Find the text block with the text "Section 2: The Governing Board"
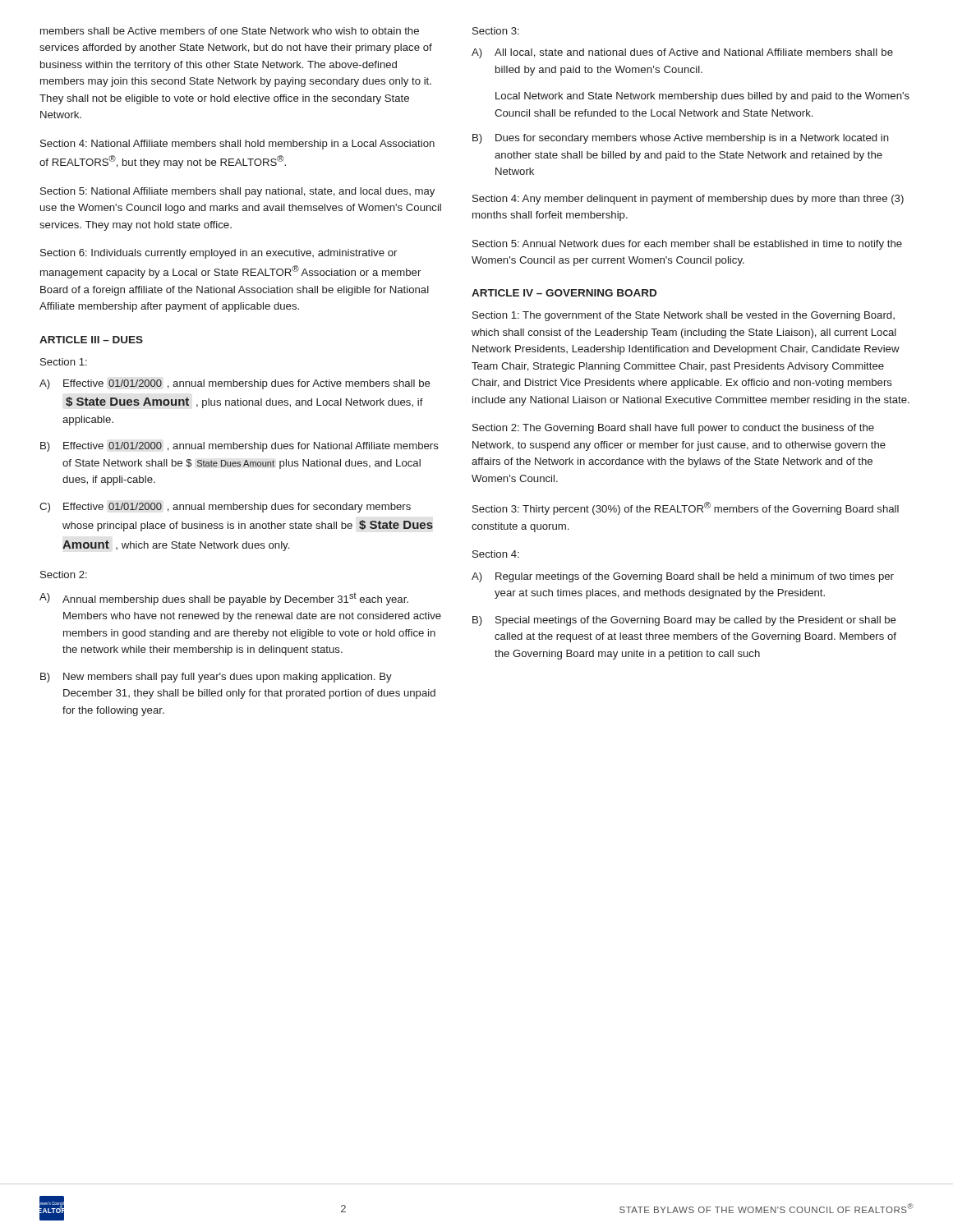Image resolution: width=953 pixels, height=1232 pixels. [x=679, y=453]
